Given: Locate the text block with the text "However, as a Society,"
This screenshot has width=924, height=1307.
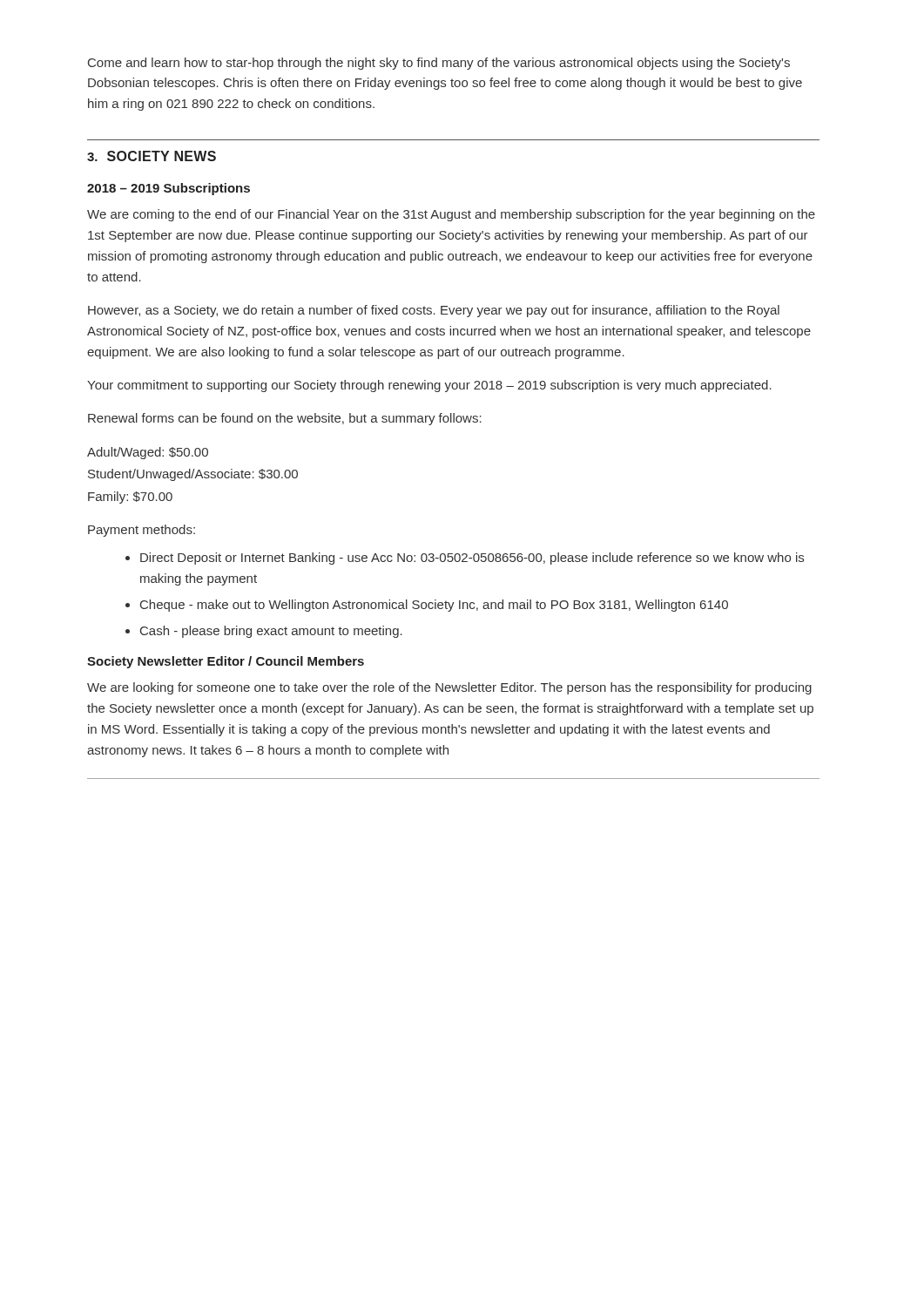Looking at the screenshot, I should pyautogui.click(x=449, y=330).
